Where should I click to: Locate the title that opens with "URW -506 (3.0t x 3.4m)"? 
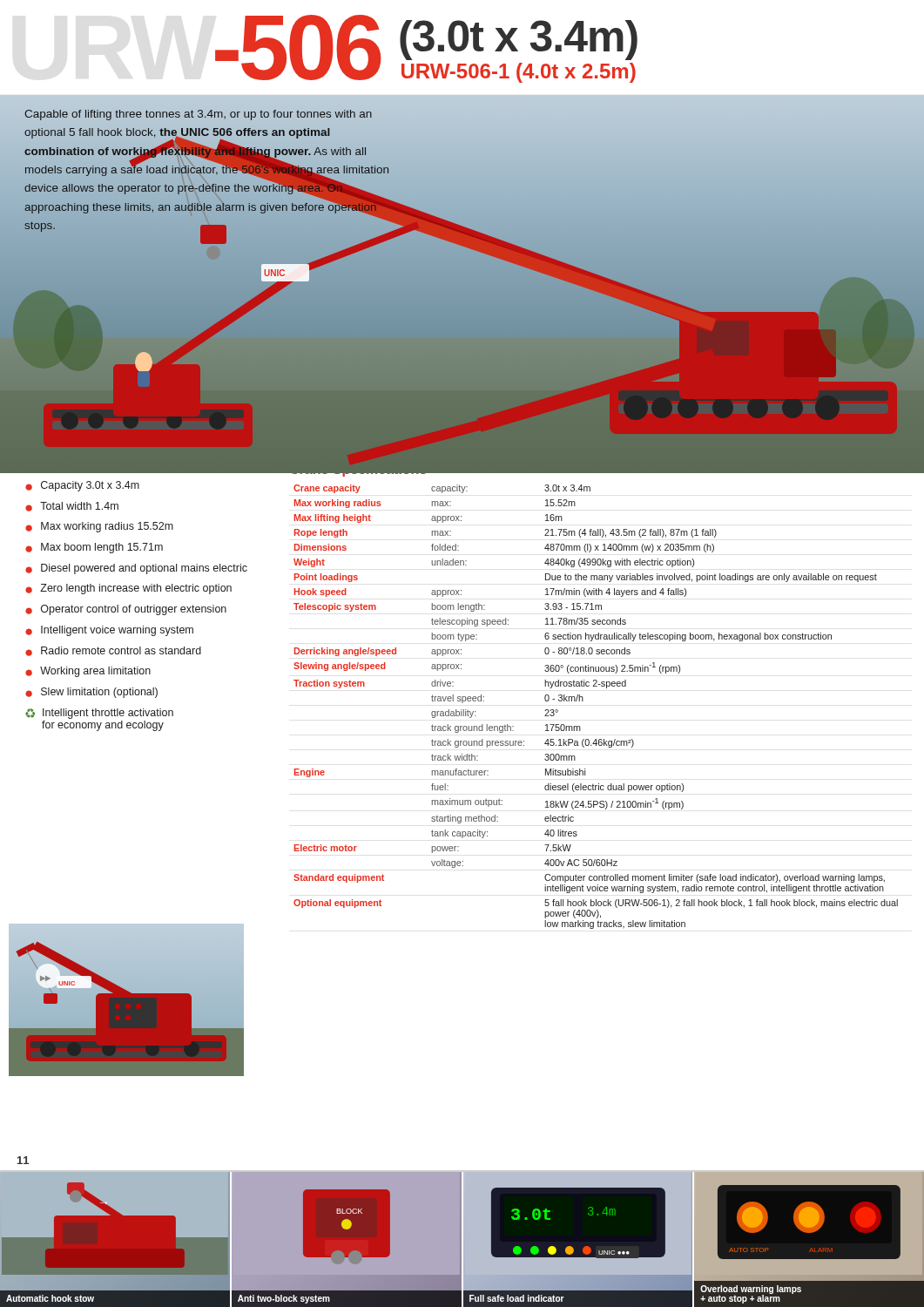point(323,48)
